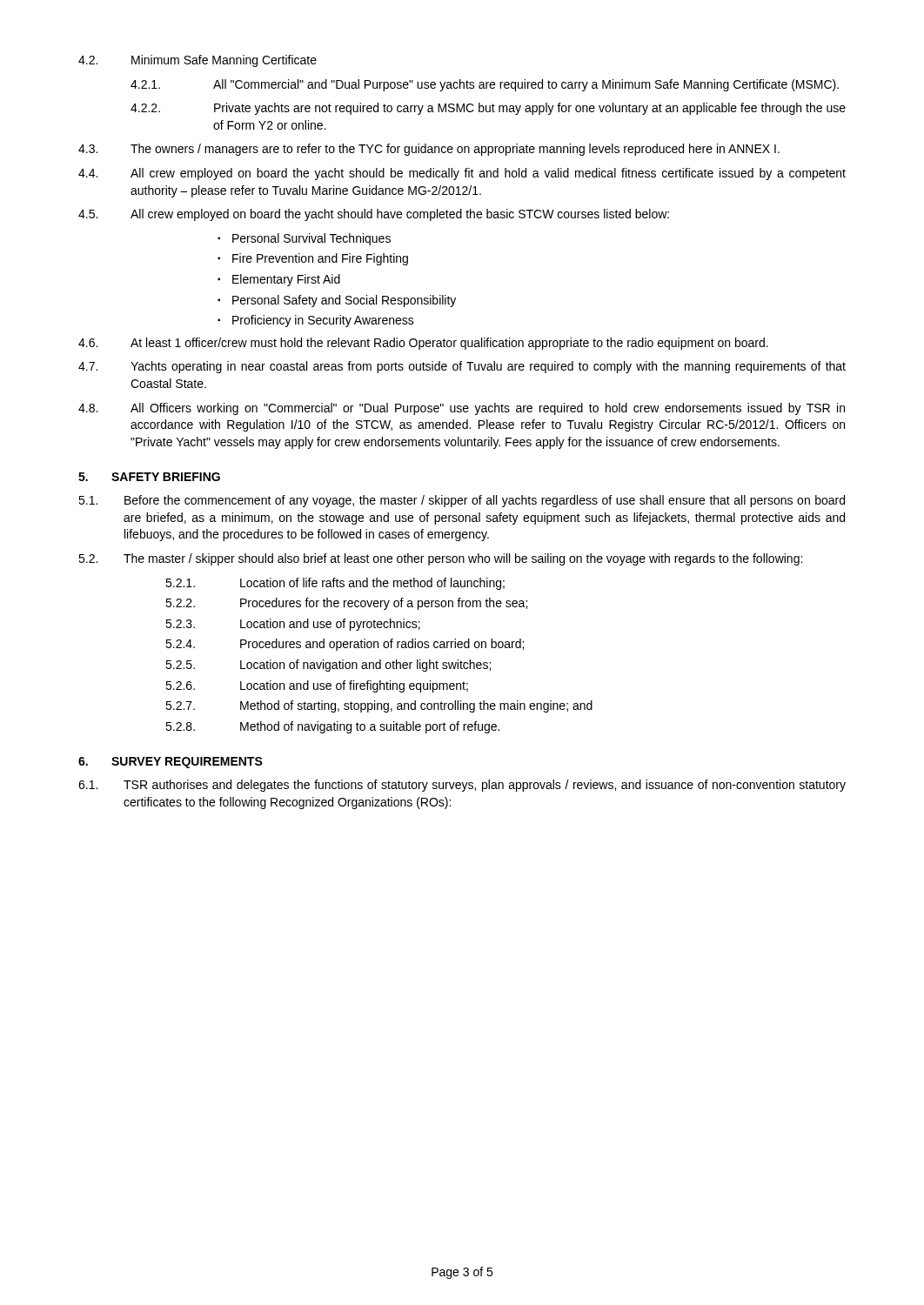Find the list item with the text "4.7. Yachts operating in near coastal areas from"

pos(462,376)
